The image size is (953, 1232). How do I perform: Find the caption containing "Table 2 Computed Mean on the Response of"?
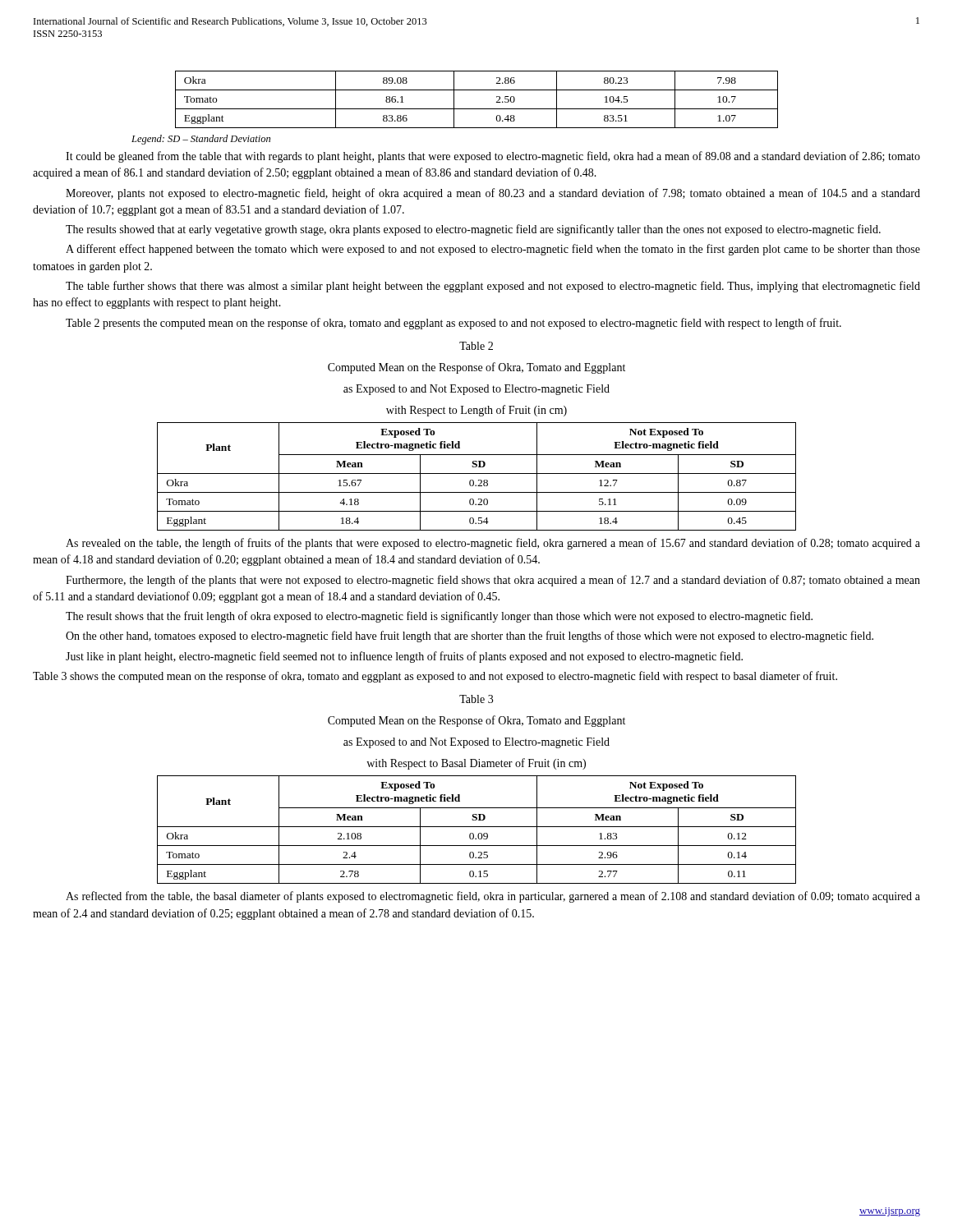pyautogui.click(x=476, y=379)
